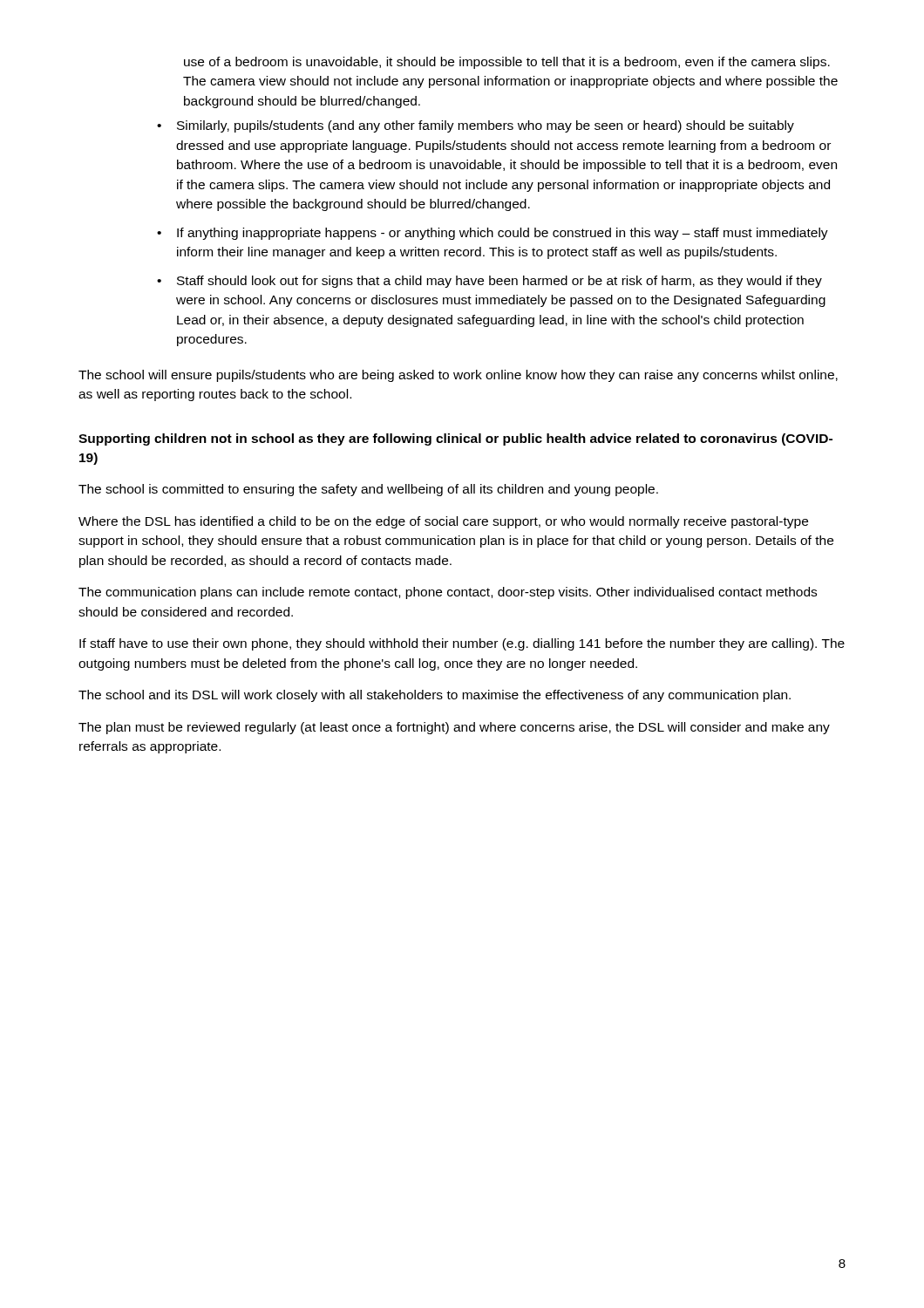Select the list item with the text "If anything inappropriate happens -"

click(502, 242)
